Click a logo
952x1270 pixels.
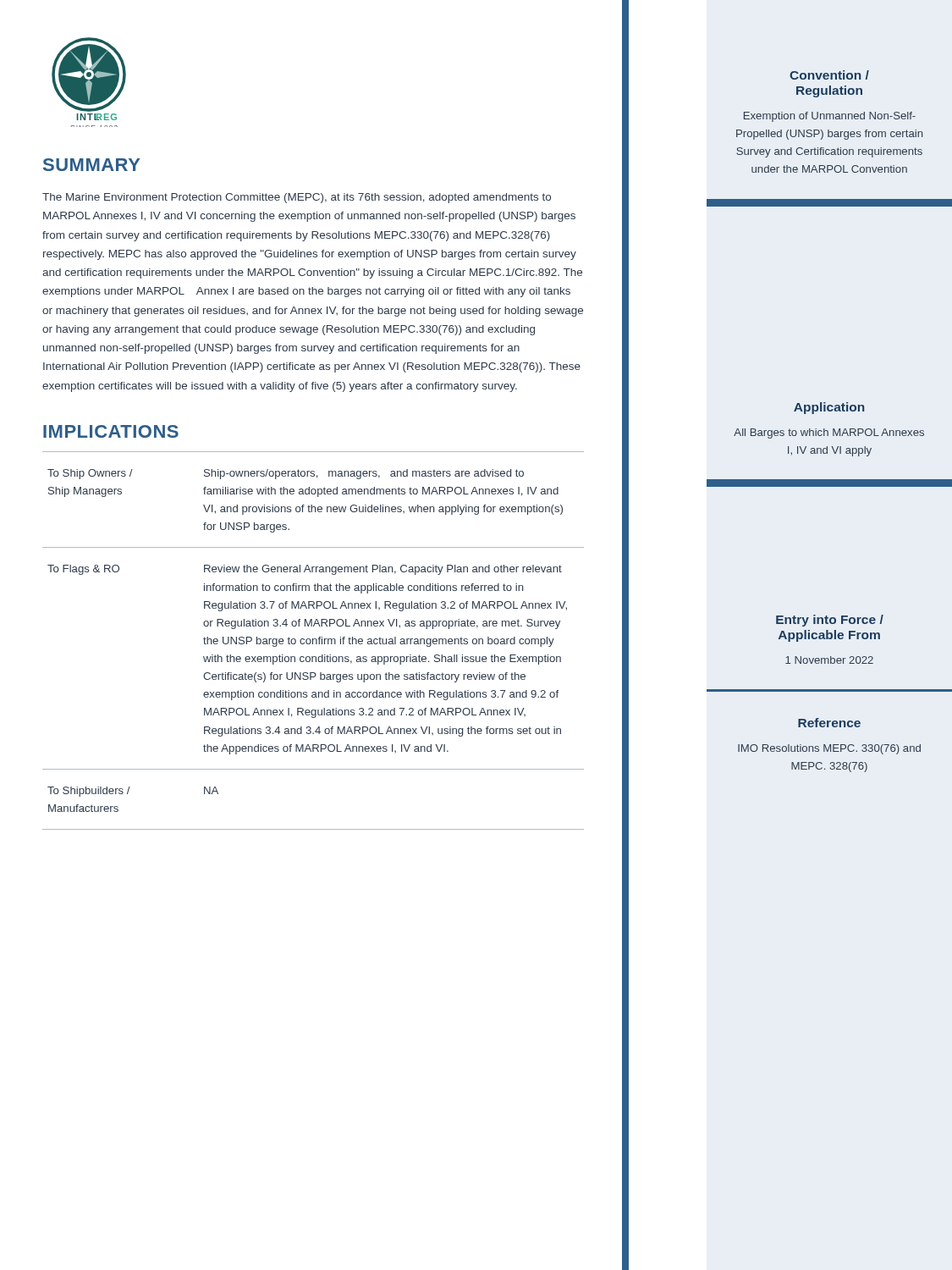pos(313,82)
